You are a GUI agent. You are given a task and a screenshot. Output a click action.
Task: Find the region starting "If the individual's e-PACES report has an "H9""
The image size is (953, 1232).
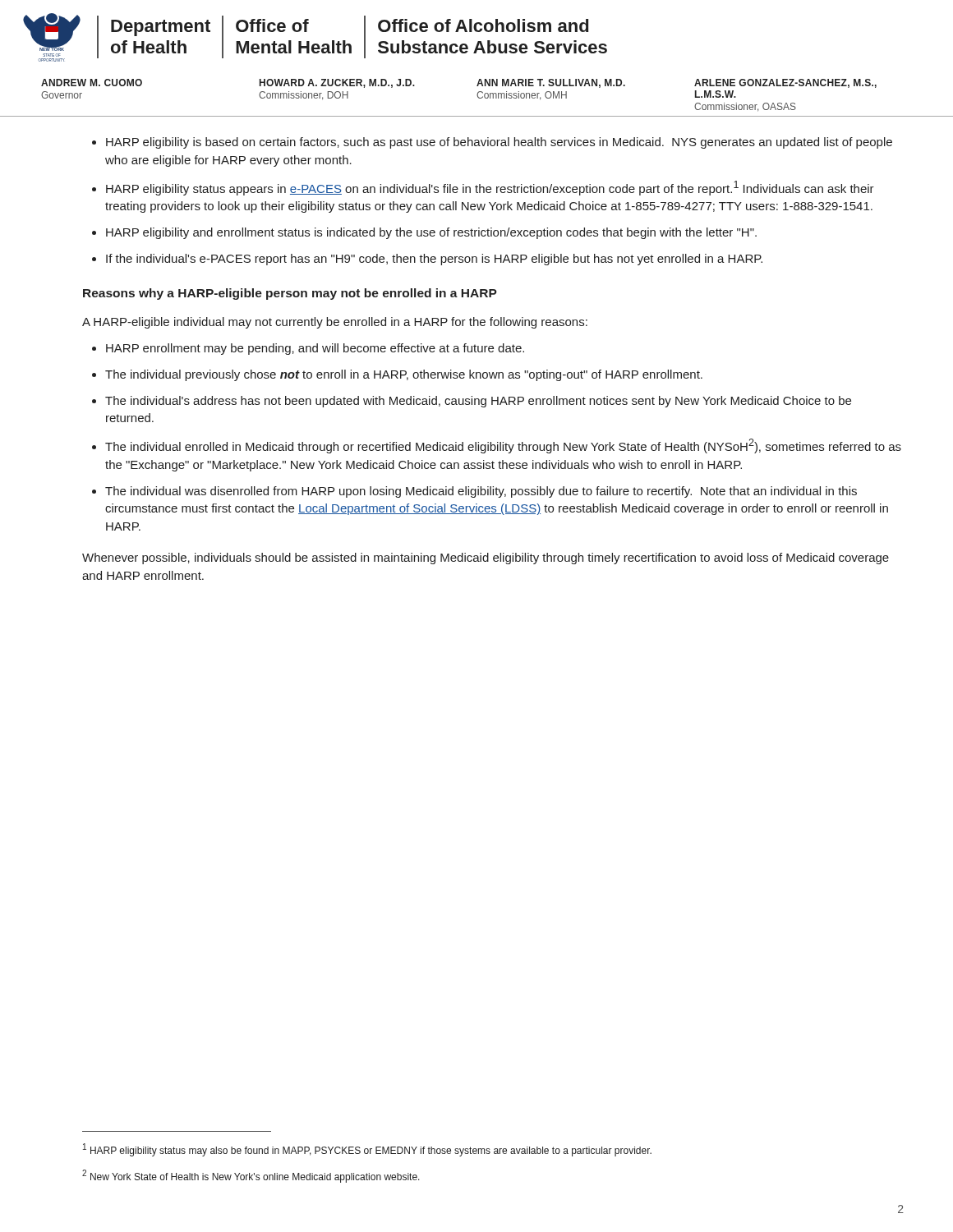[434, 258]
